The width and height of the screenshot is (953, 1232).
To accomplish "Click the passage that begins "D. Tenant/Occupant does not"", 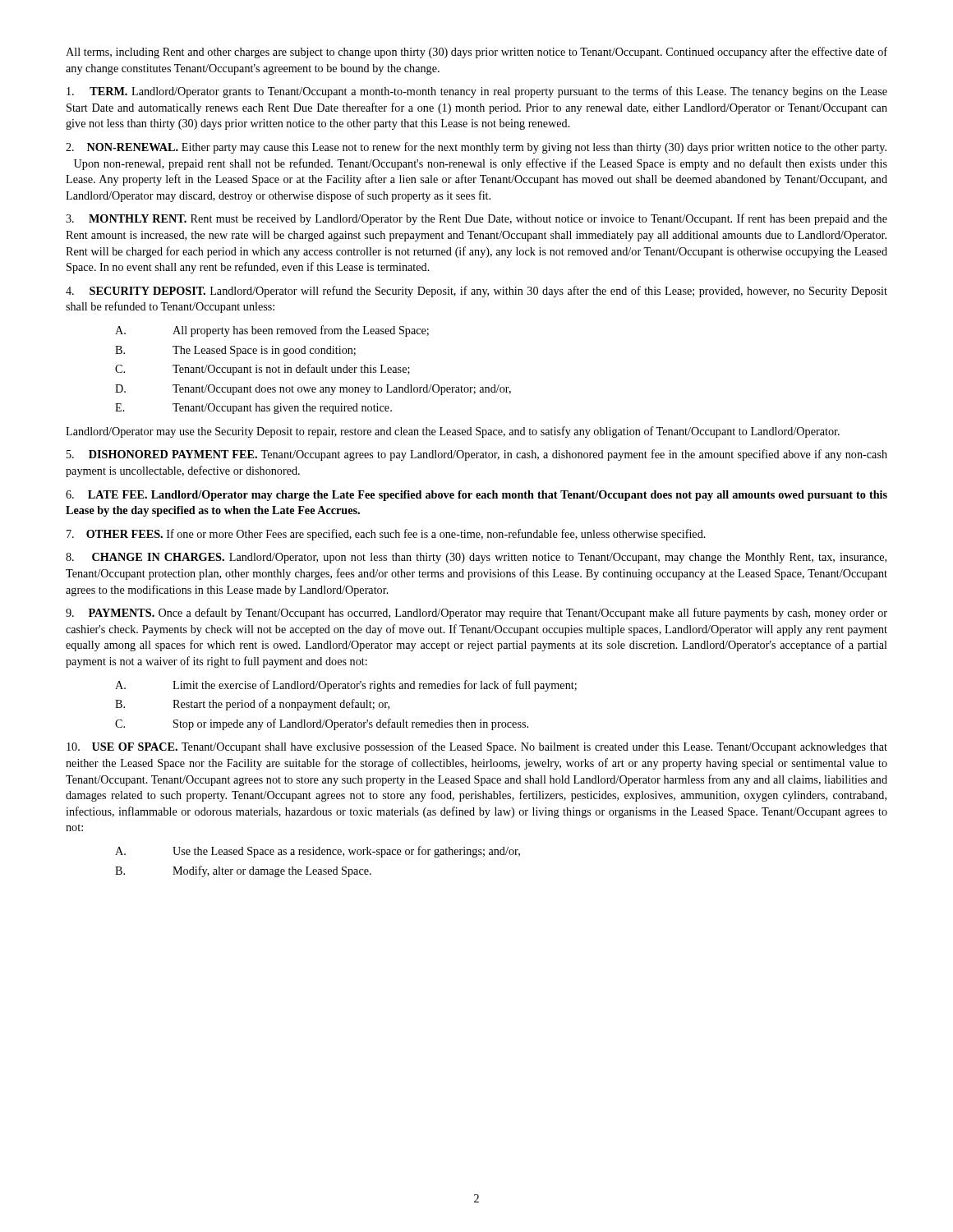I will (476, 389).
